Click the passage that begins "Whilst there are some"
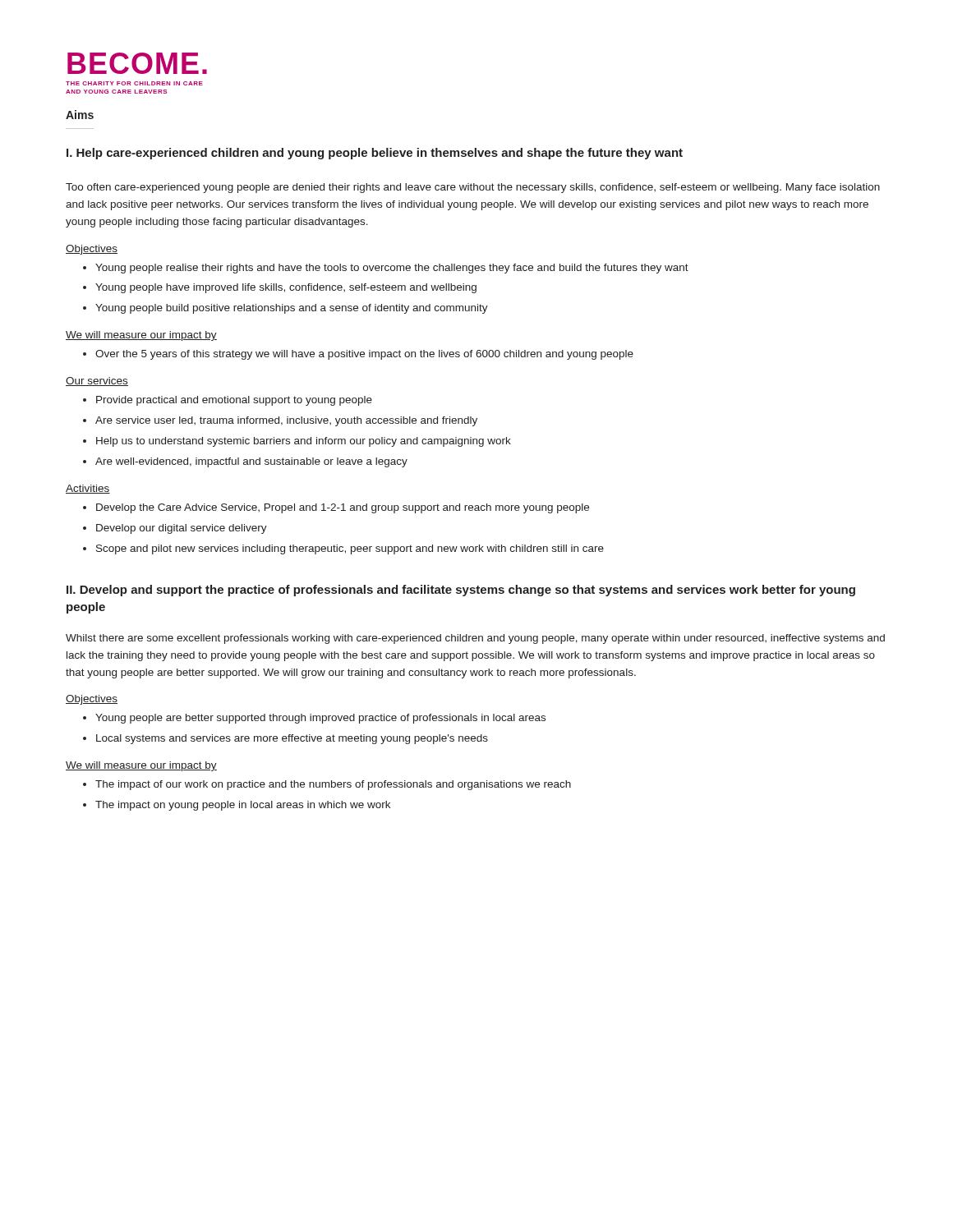This screenshot has height=1232, width=953. coord(476,655)
